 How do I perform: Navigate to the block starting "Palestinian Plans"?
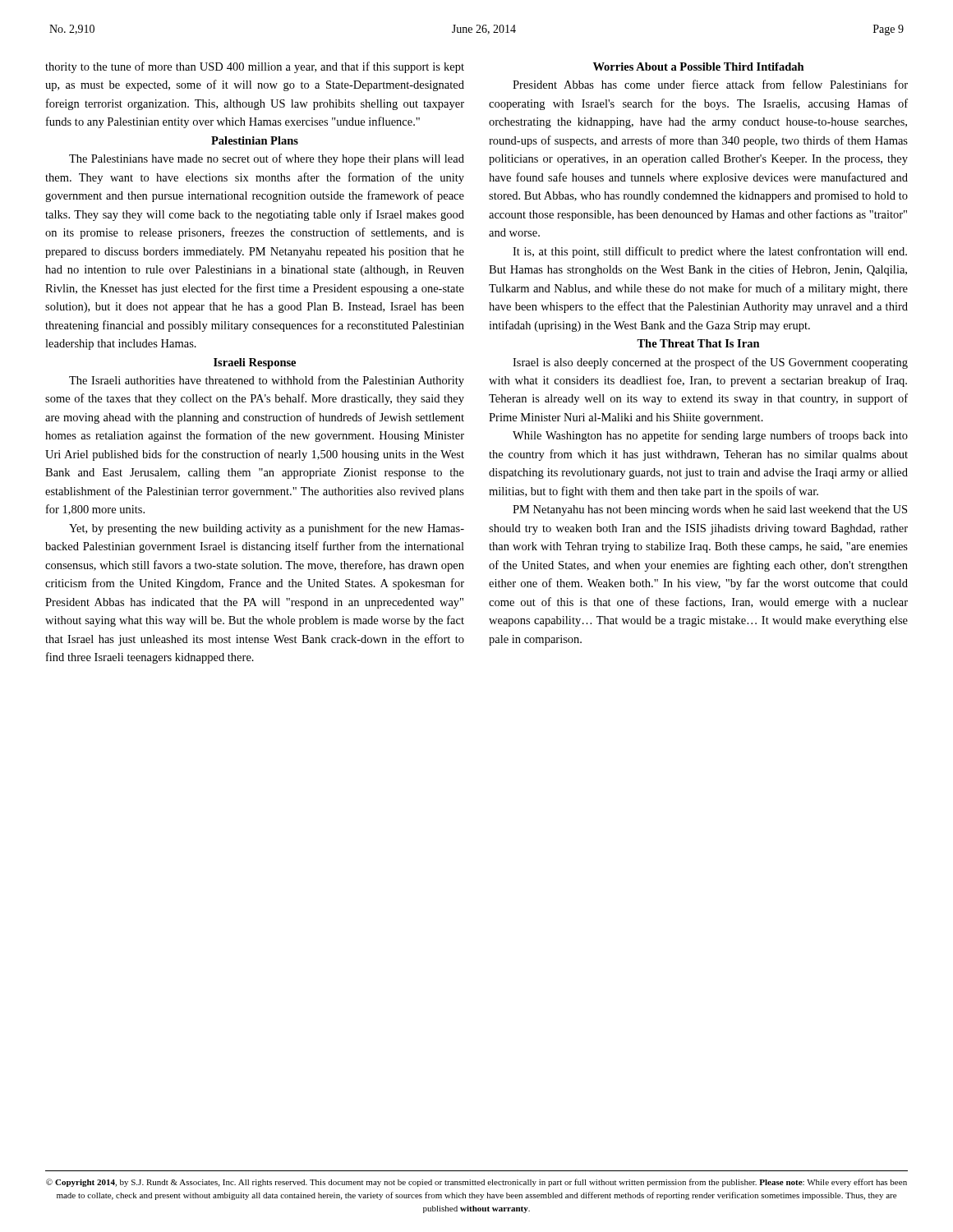tap(255, 141)
